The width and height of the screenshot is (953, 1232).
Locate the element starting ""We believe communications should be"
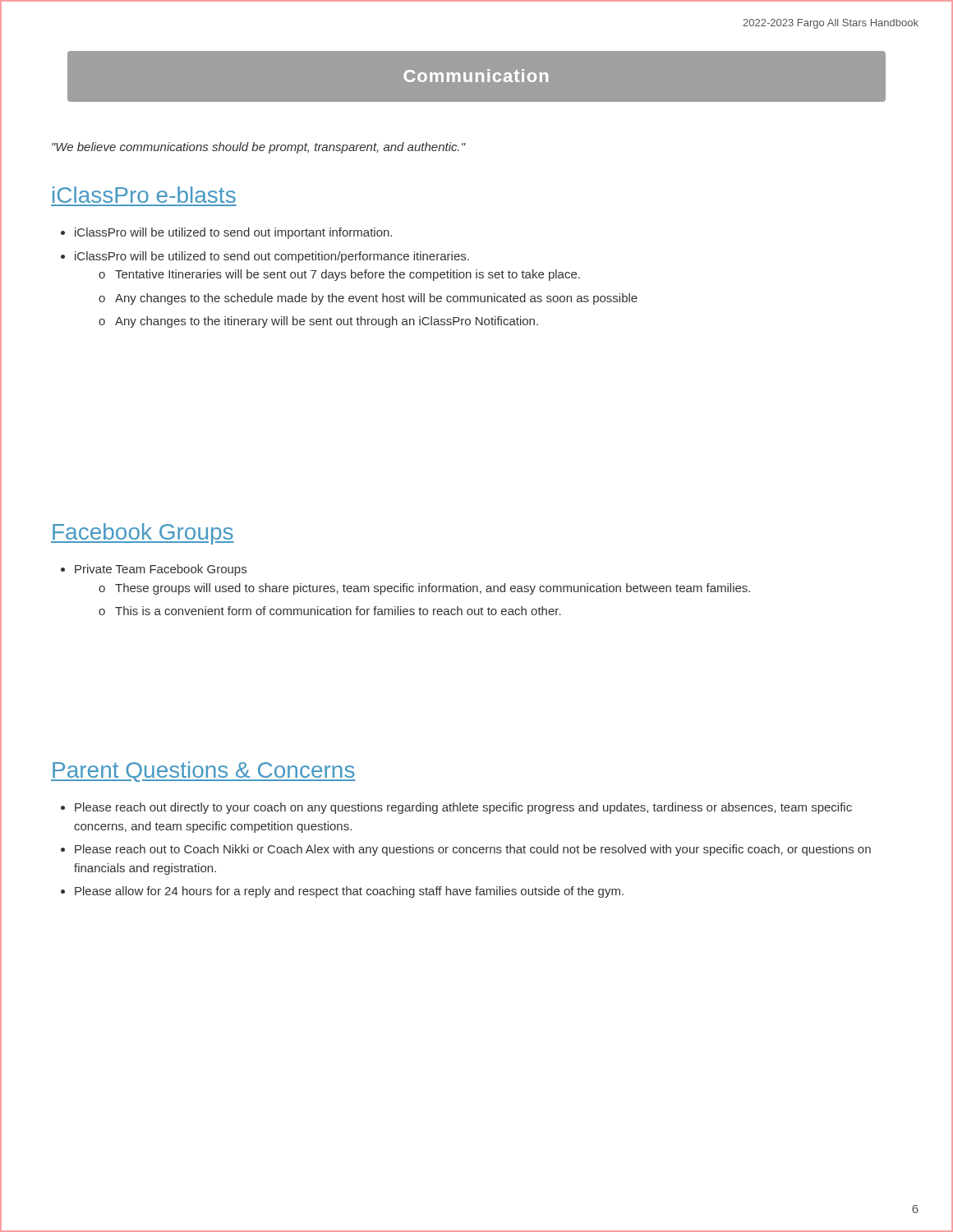pyautogui.click(x=258, y=147)
